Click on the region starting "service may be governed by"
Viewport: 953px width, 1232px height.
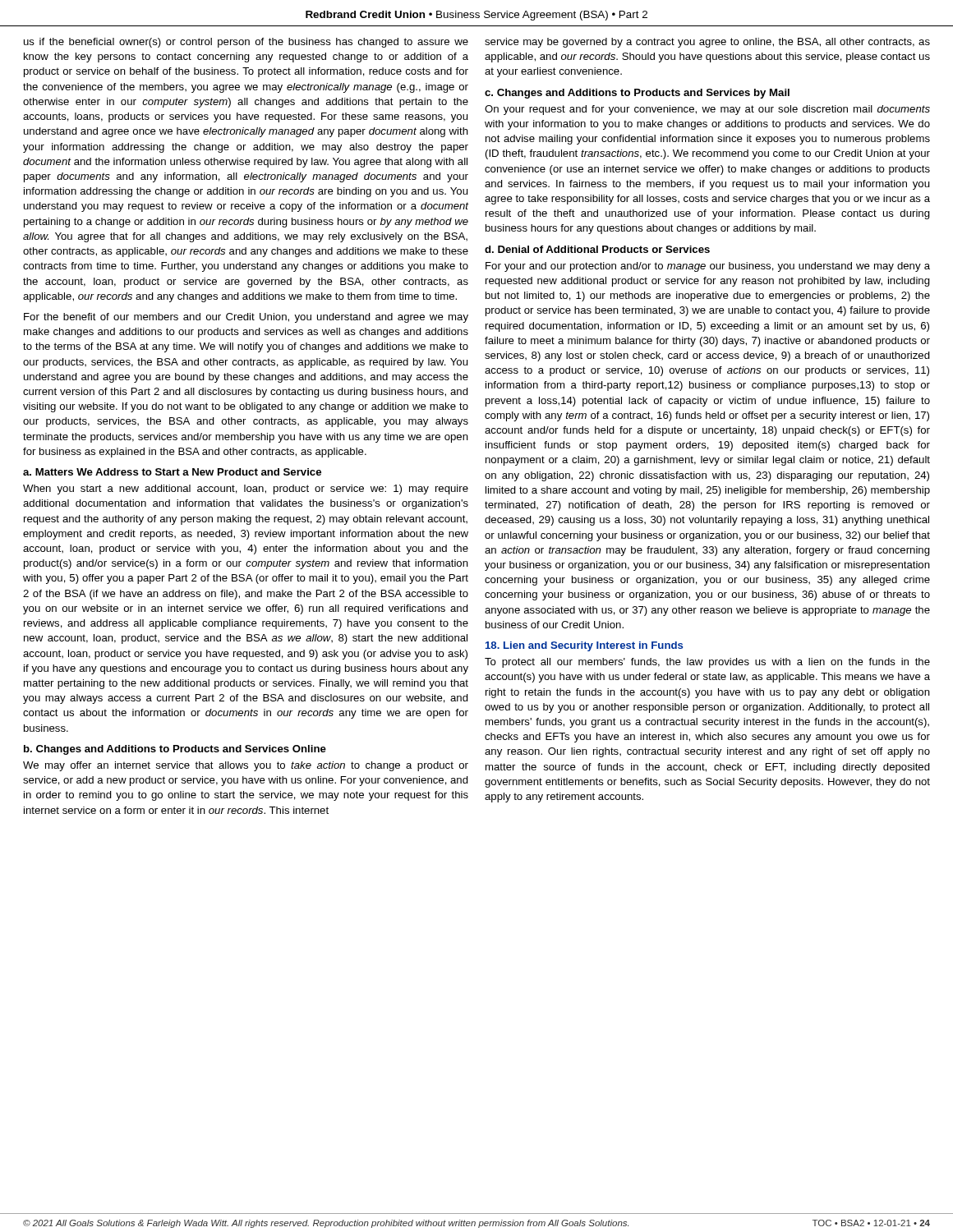point(707,57)
